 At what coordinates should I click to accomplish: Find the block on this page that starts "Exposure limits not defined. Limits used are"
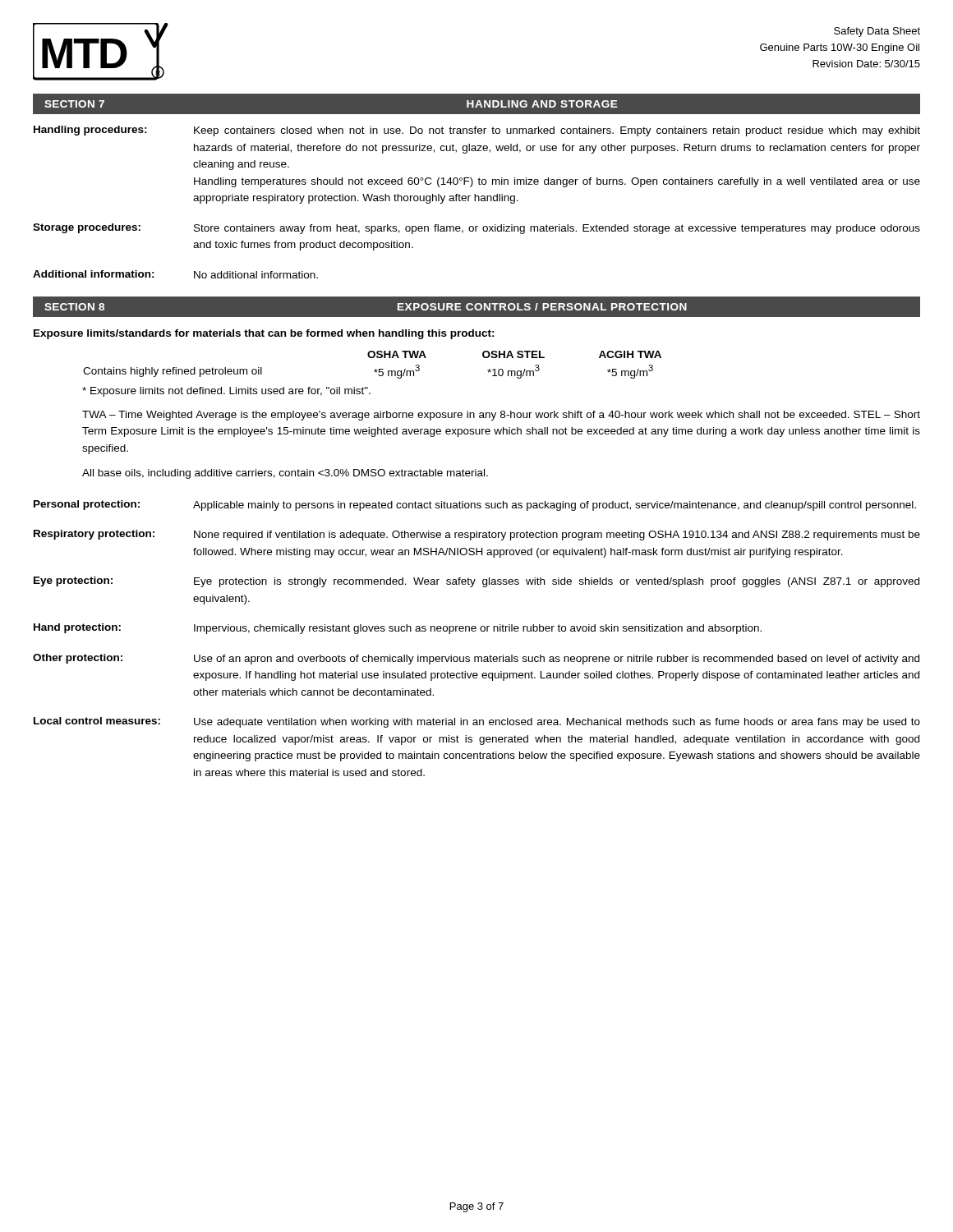227,390
